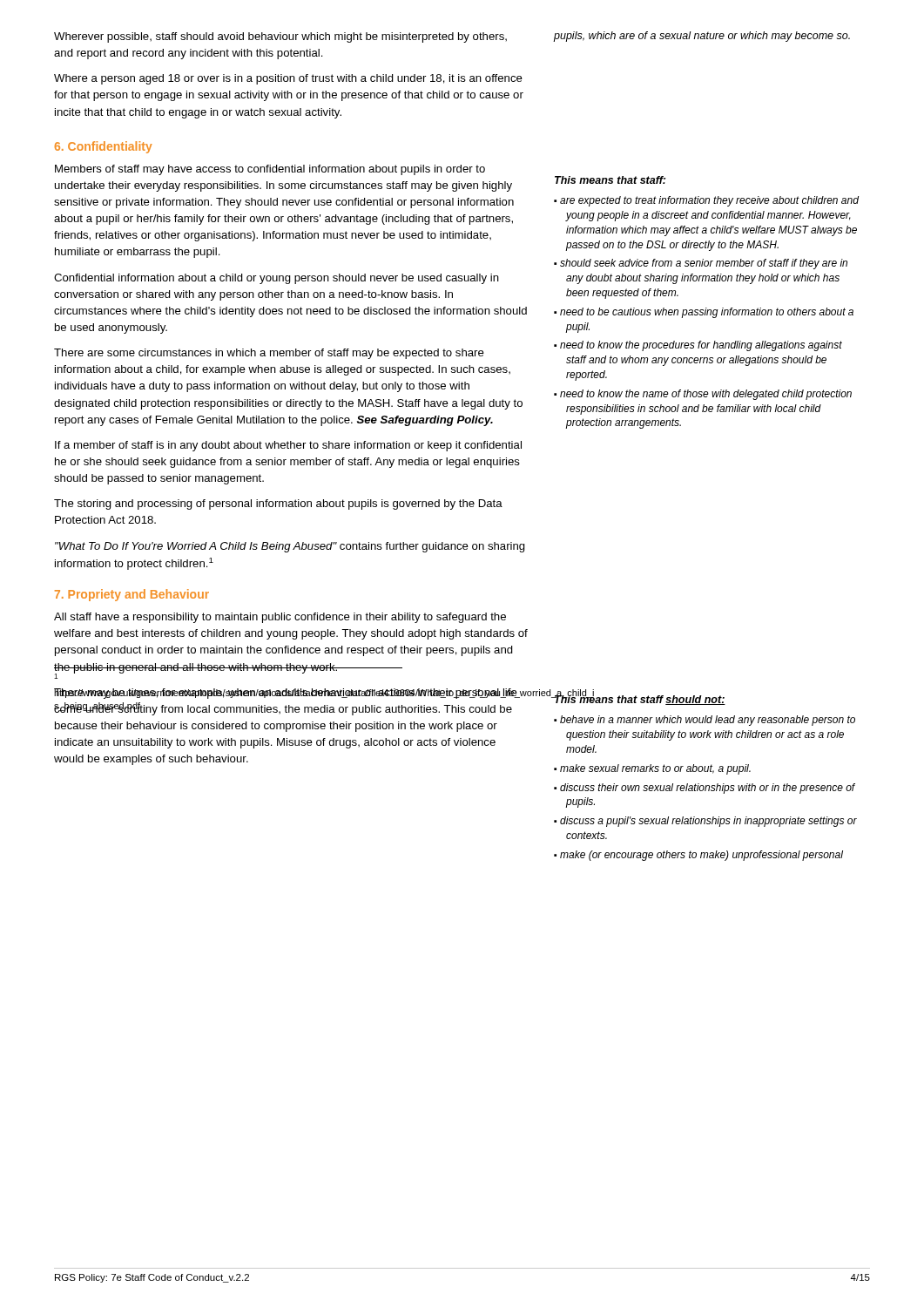Locate the text starting "The storing and processing"

pos(291,512)
